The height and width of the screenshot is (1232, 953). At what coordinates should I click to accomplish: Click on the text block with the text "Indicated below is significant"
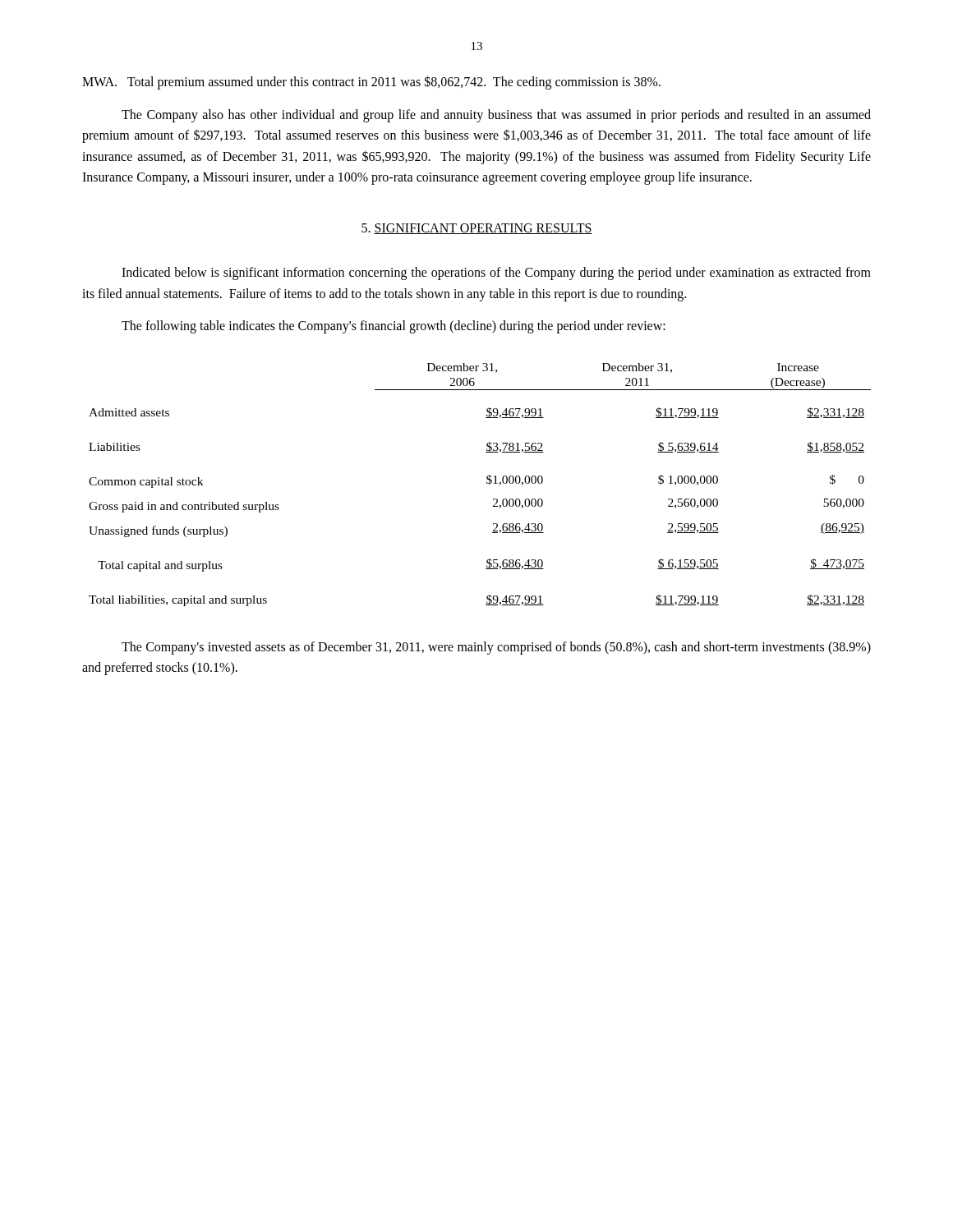[x=476, y=283]
